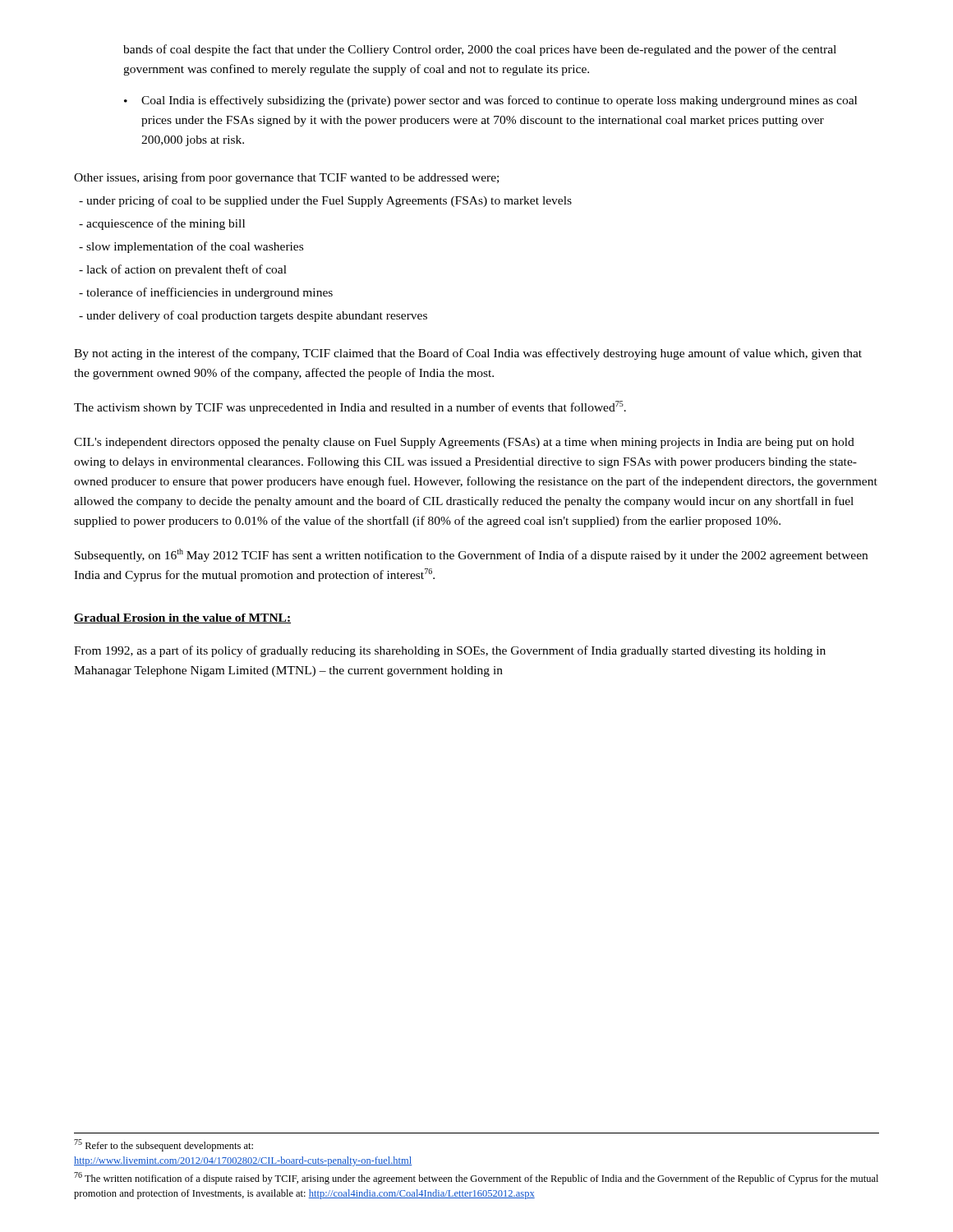The image size is (953, 1232).
Task: Locate the text block containing "By not acting in"
Action: [468, 363]
